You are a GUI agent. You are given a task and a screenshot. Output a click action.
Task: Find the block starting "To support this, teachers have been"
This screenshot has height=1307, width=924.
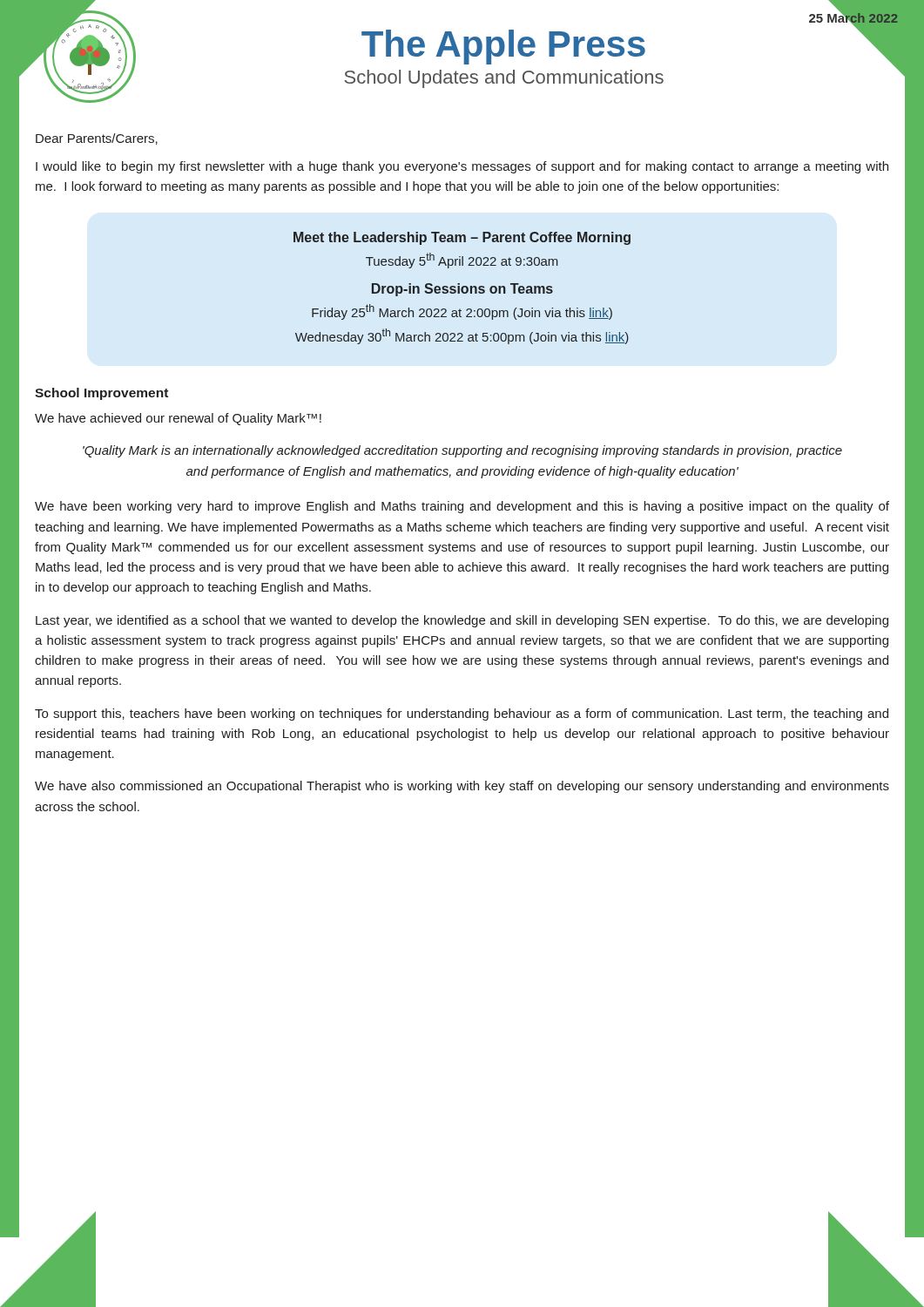(x=462, y=733)
